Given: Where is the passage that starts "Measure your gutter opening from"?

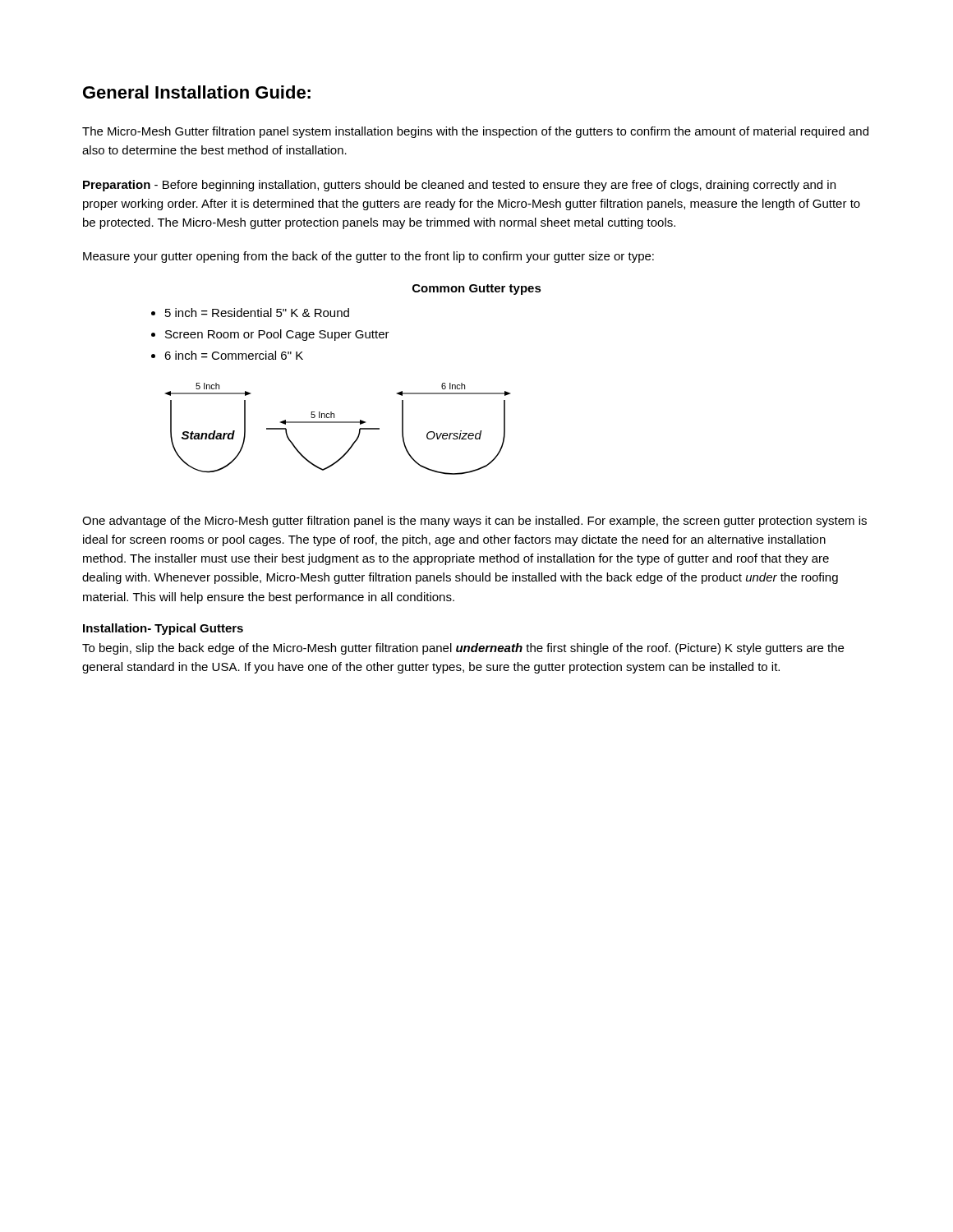Looking at the screenshot, I should point(368,256).
